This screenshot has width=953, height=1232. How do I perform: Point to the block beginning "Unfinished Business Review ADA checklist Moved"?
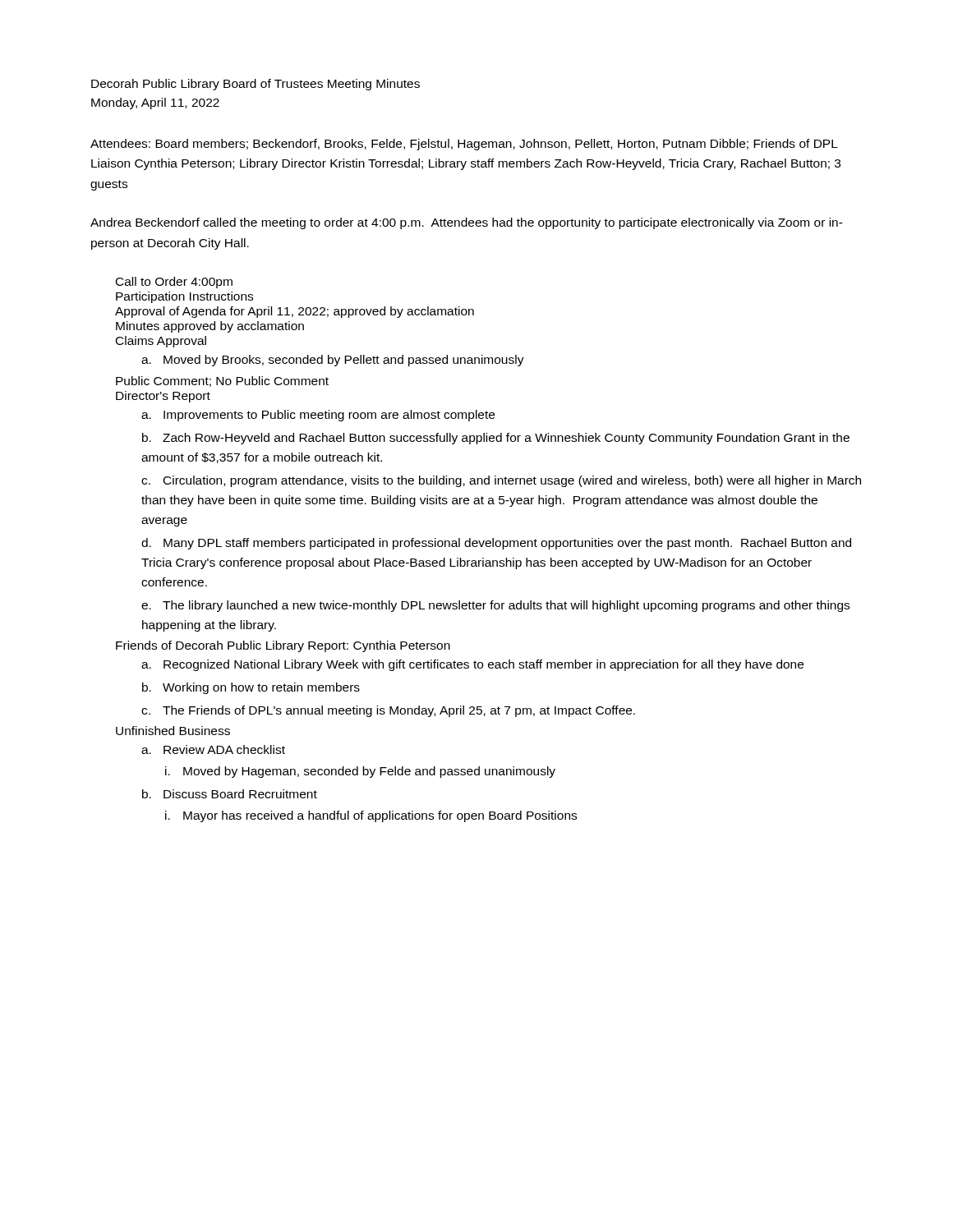pos(489,774)
